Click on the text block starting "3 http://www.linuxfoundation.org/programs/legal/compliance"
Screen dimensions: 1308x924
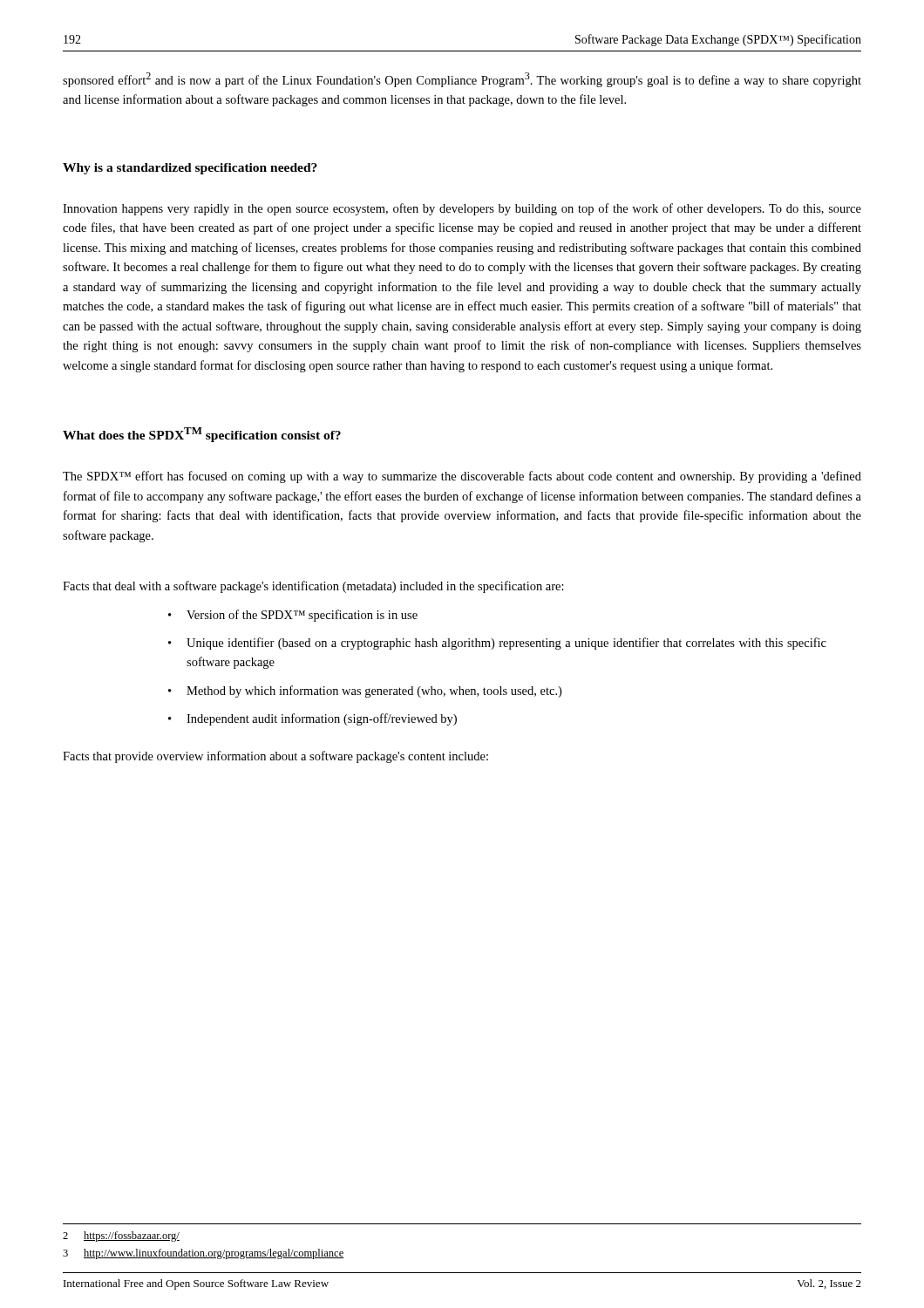click(203, 1253)
